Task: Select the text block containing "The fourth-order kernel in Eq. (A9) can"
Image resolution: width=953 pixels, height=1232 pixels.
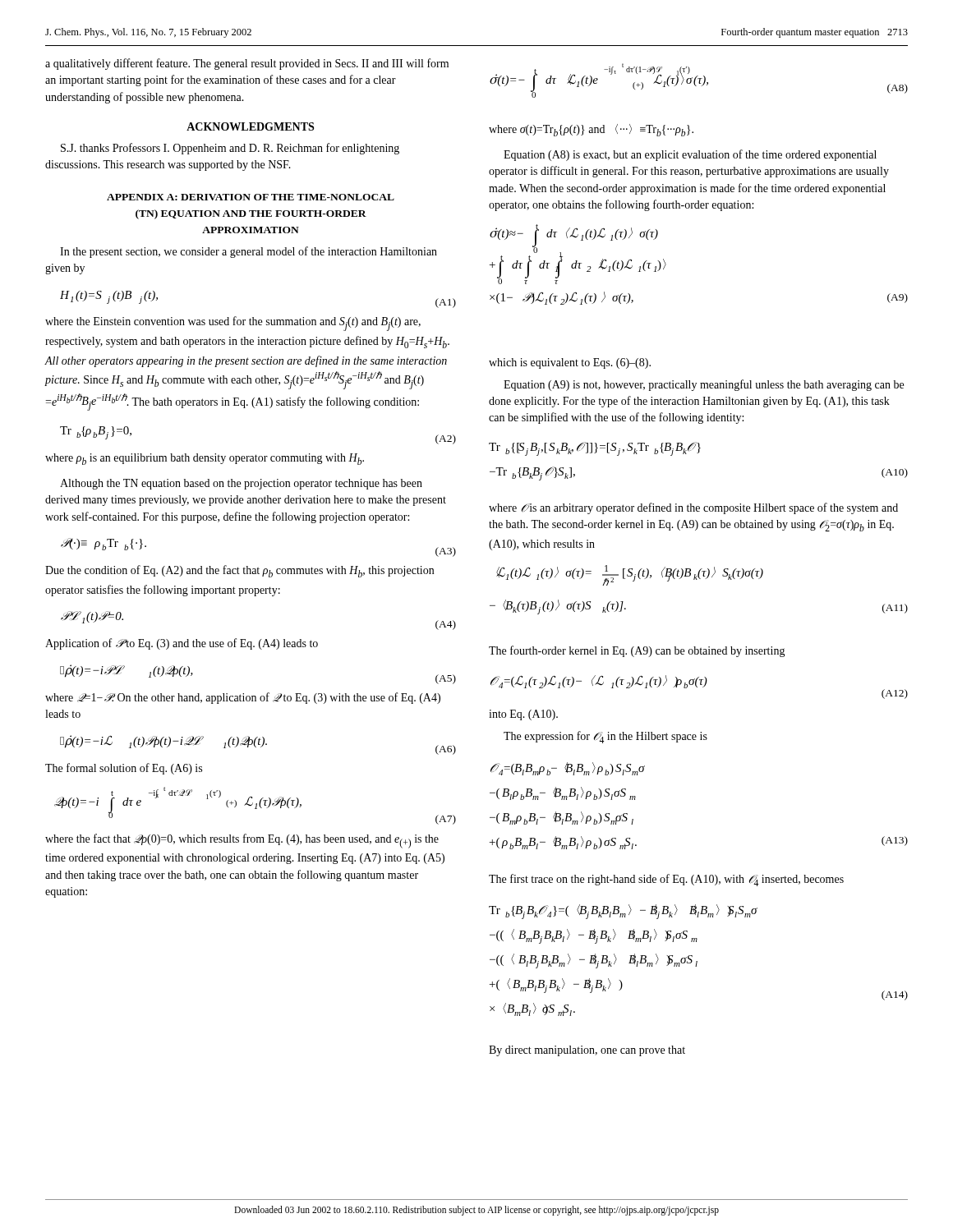Action: 698,651
